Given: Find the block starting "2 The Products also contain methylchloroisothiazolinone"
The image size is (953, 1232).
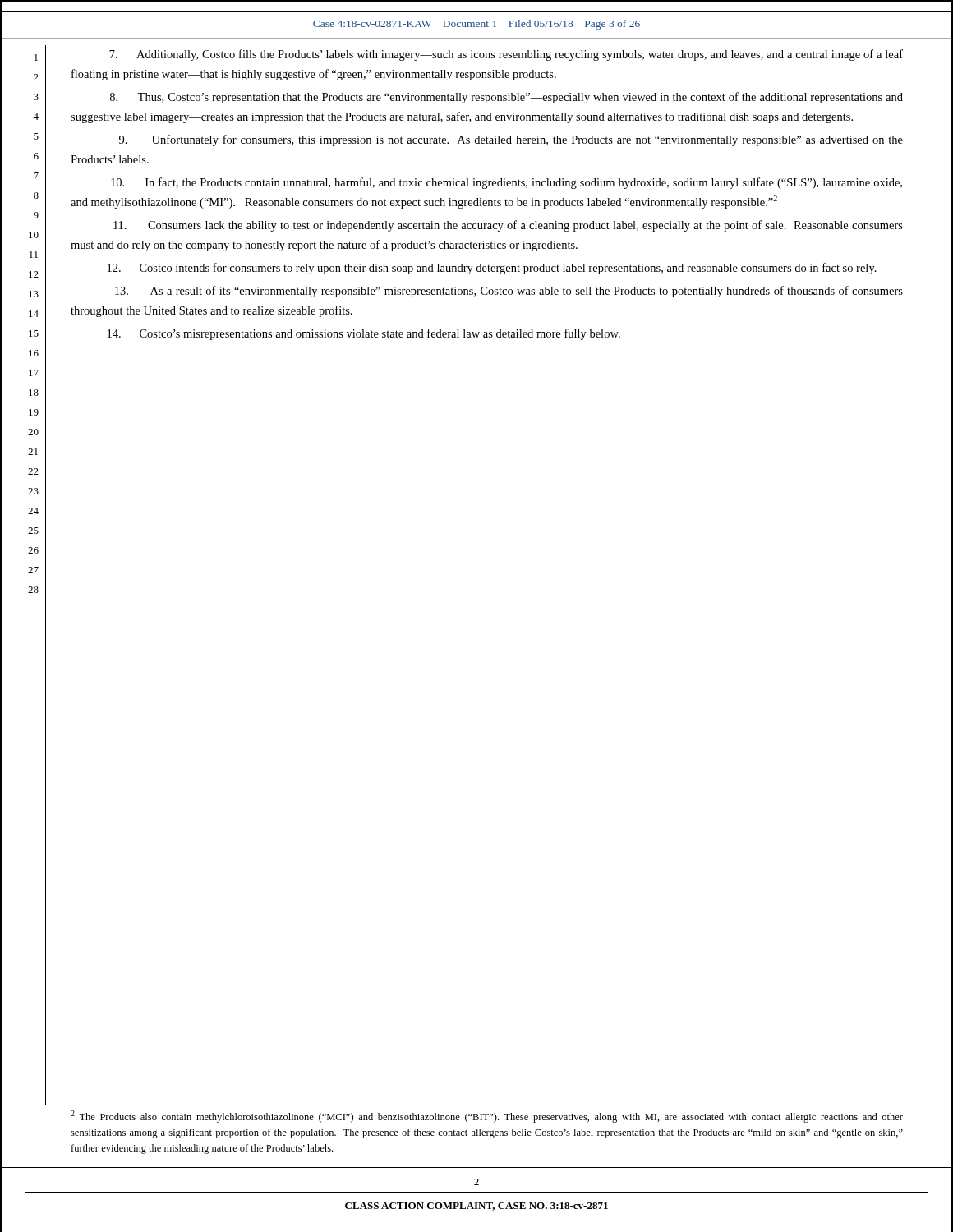Looking at the screenshot, I should point(487,1132).
